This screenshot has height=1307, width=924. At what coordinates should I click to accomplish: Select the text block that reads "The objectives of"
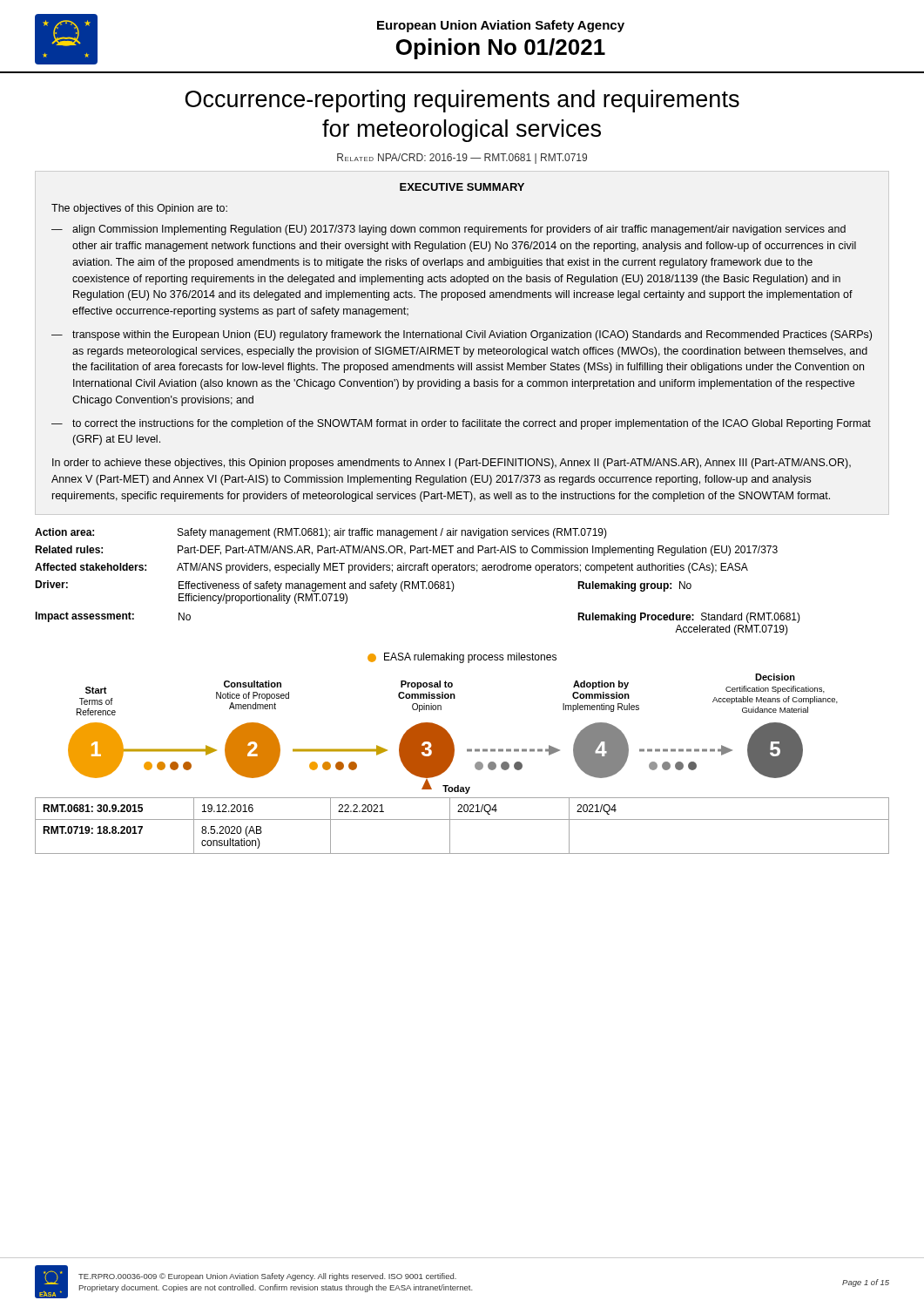[140, 208]
